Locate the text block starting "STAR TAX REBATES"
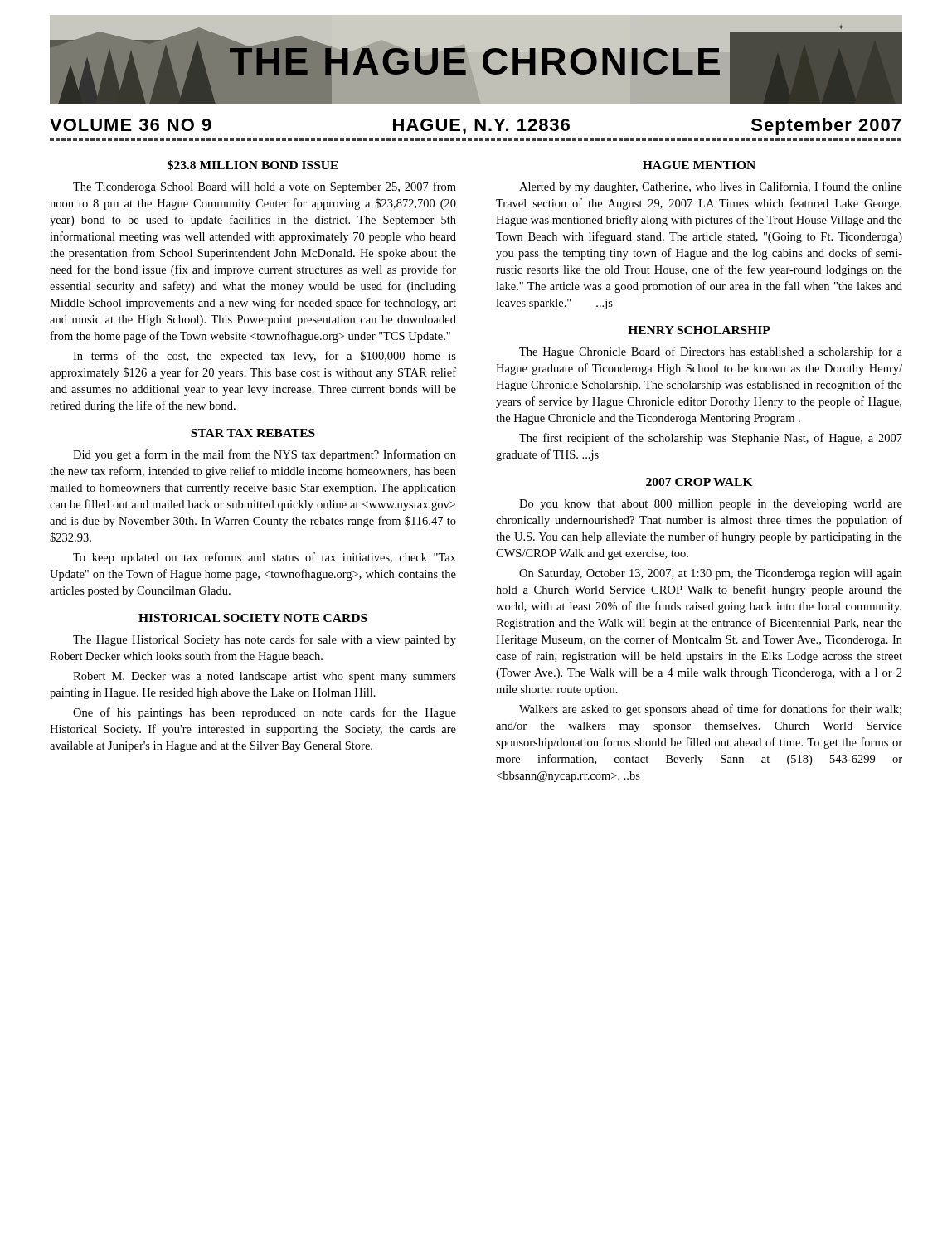The height and width of the screenshot is (1244, 952). coord(253,432)
